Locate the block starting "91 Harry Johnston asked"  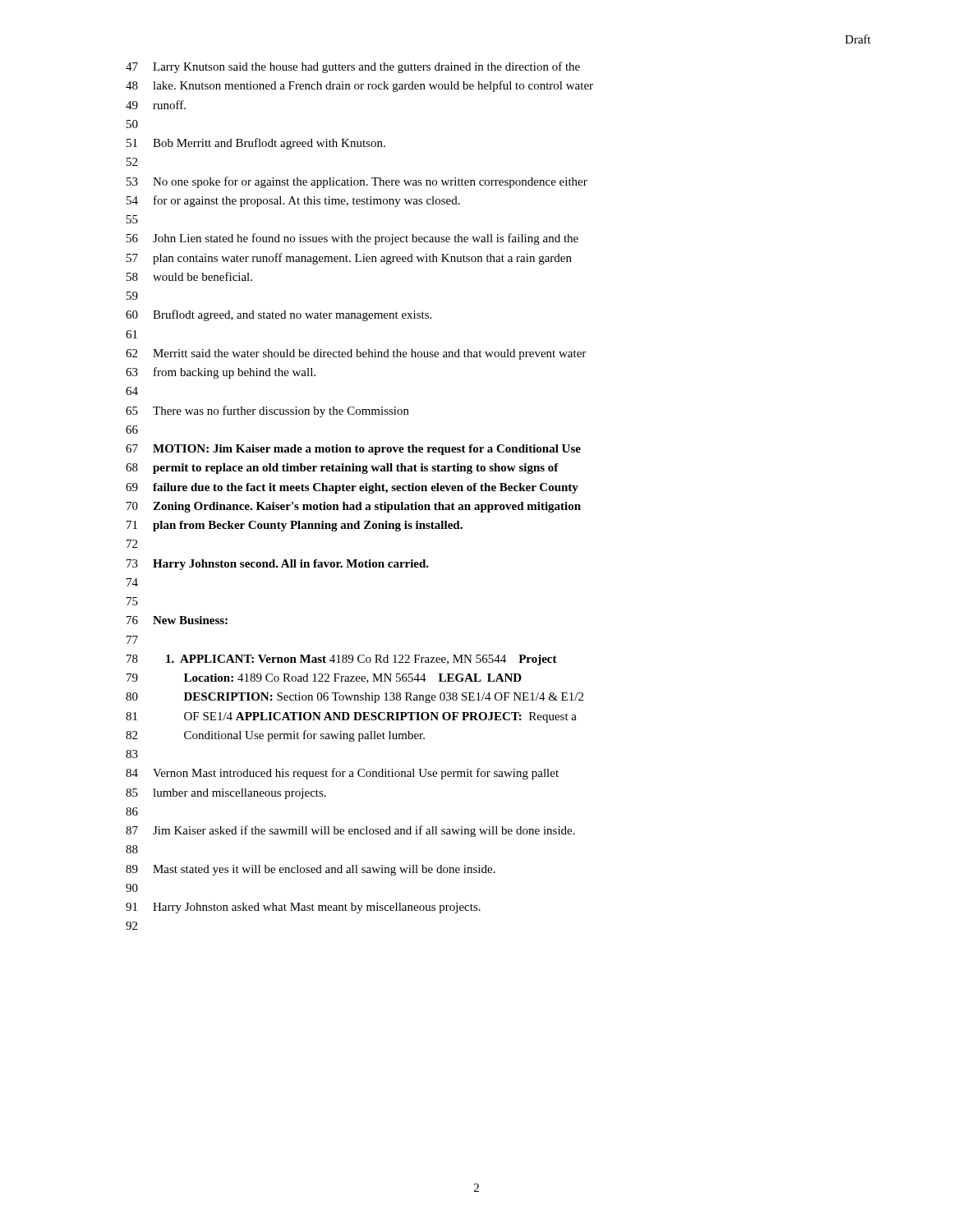point(476,907)
